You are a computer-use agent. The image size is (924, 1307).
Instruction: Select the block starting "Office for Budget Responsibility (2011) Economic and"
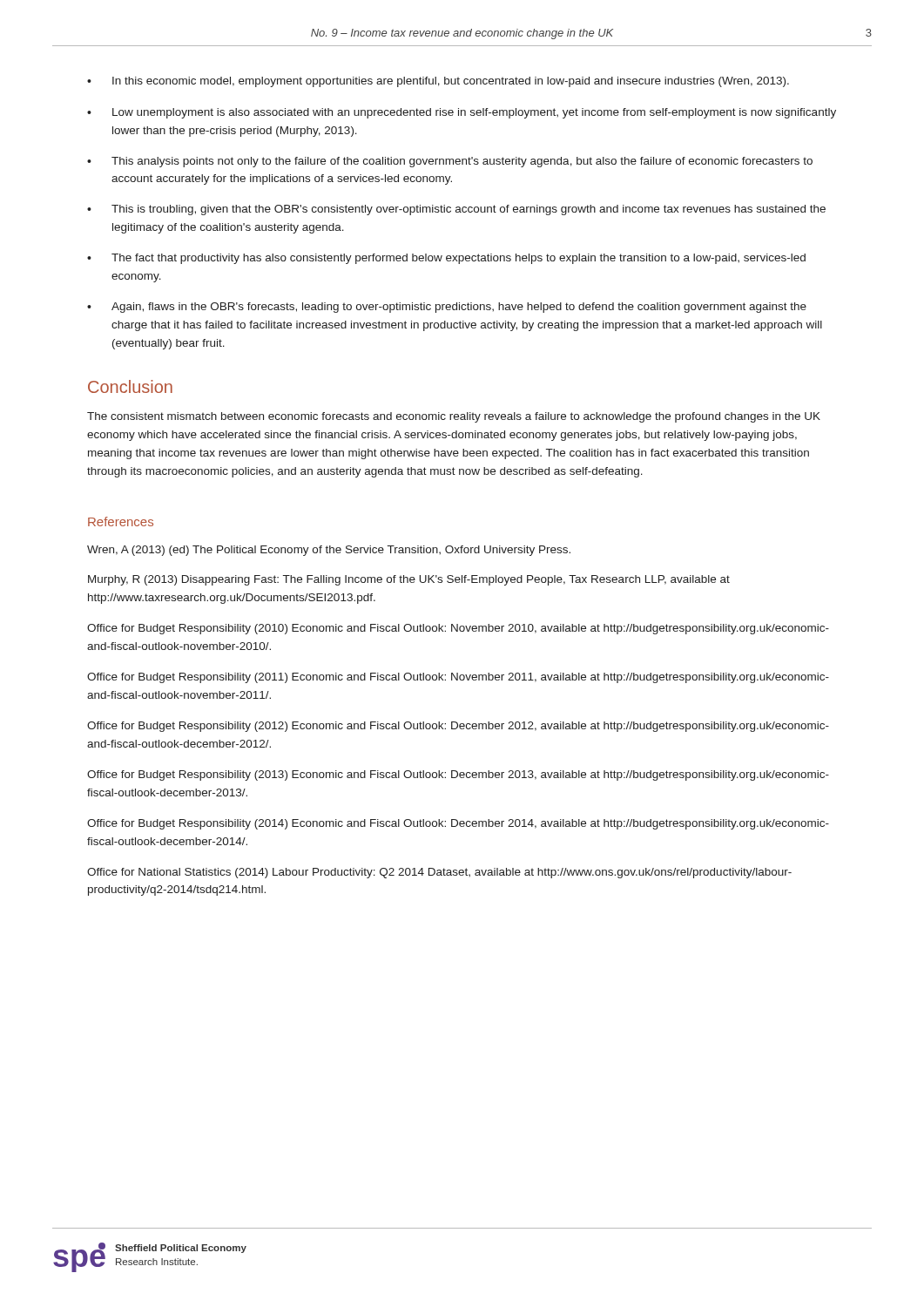click(458, 686)
